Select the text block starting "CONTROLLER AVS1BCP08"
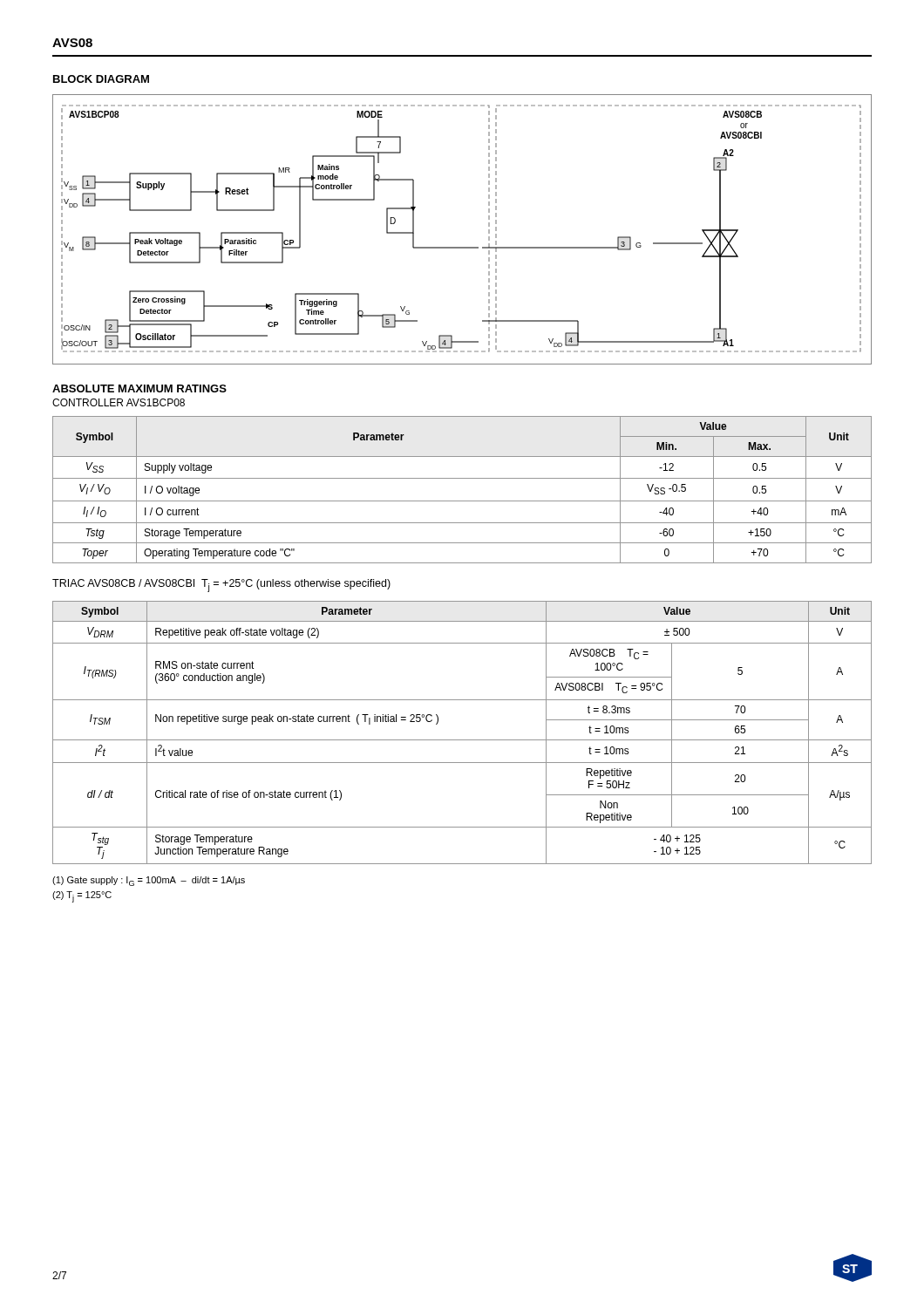 click(119, 403)
